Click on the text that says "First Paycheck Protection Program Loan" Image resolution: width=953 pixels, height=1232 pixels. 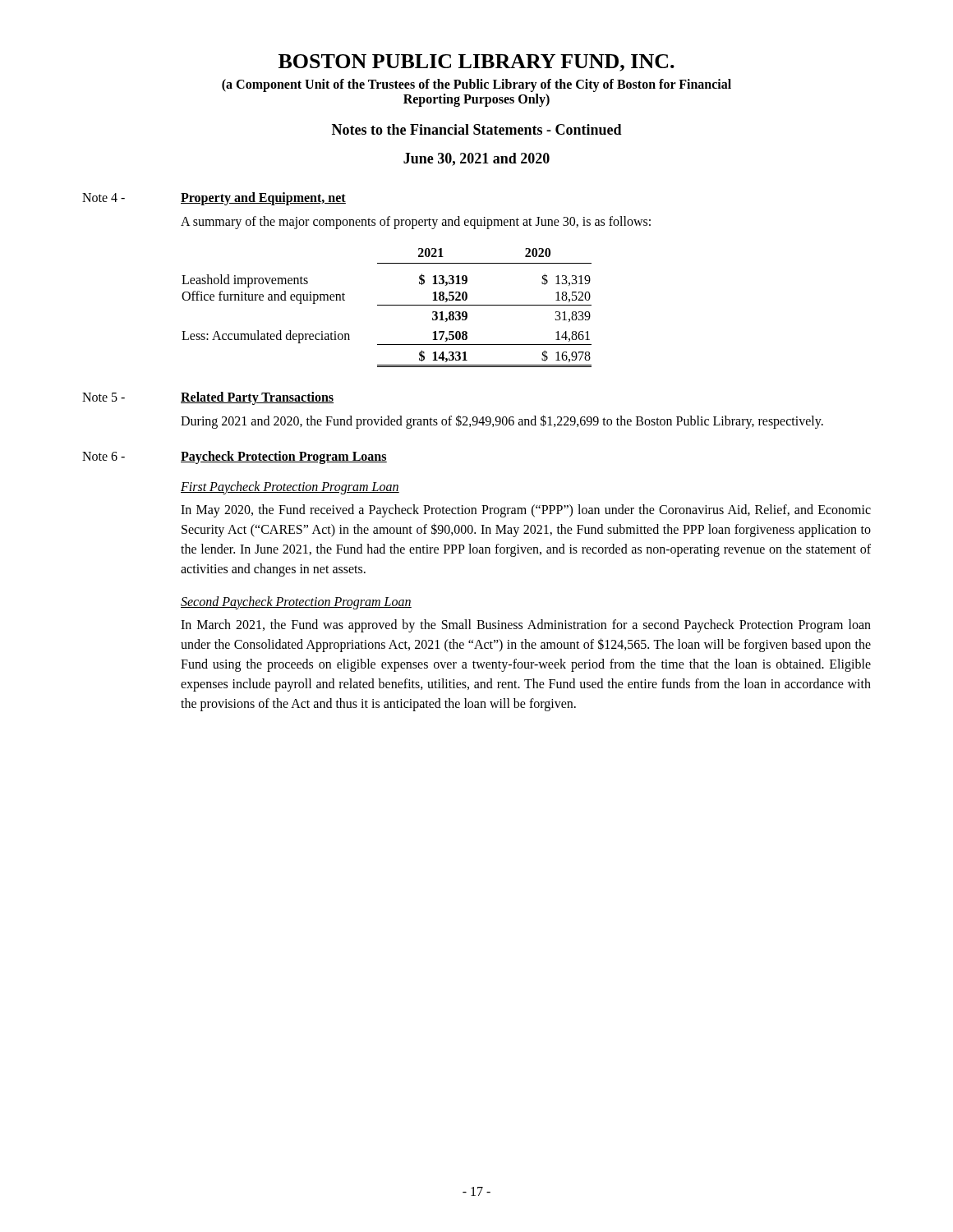[x=290, y=486]
